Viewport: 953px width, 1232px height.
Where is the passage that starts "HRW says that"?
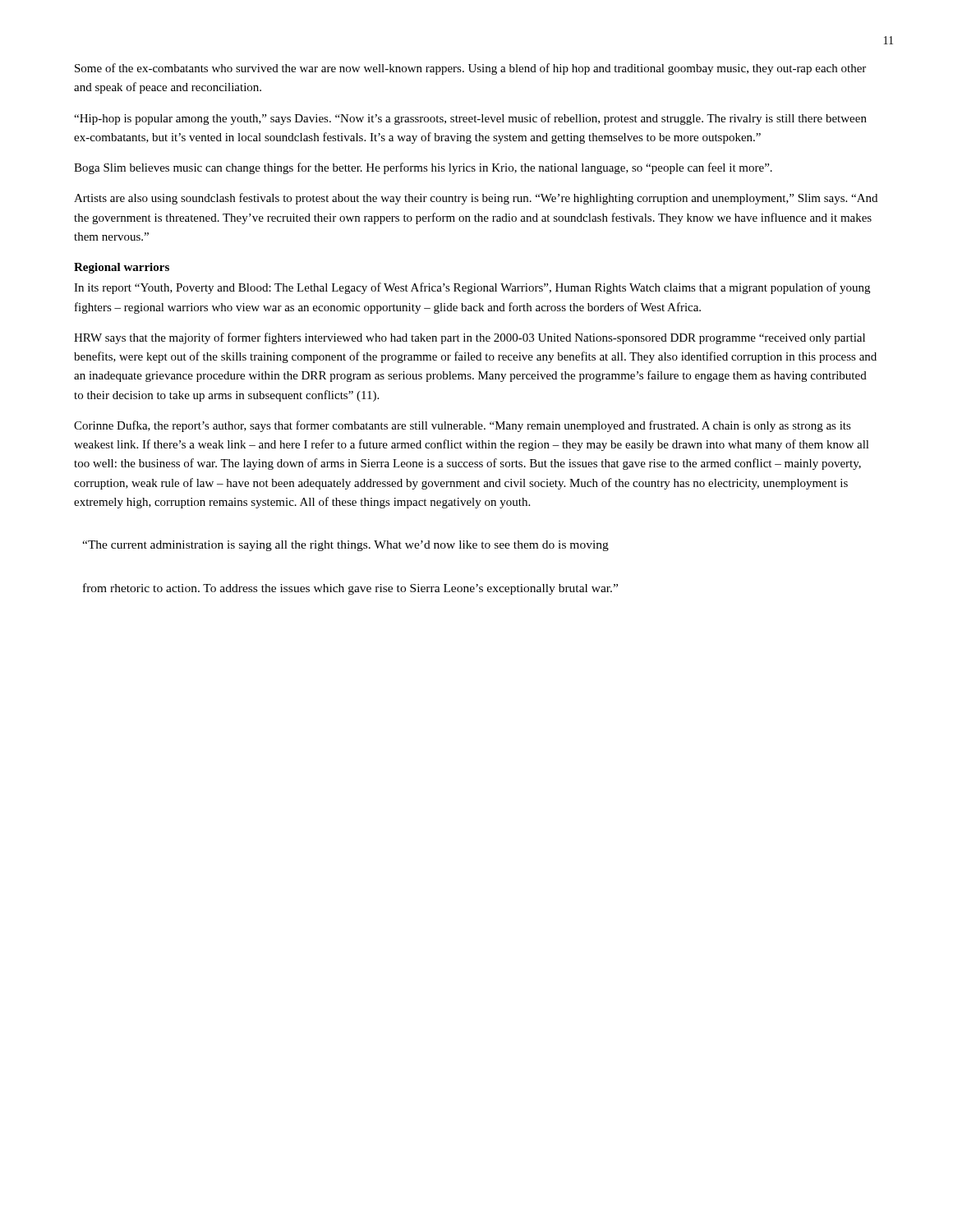476,367
